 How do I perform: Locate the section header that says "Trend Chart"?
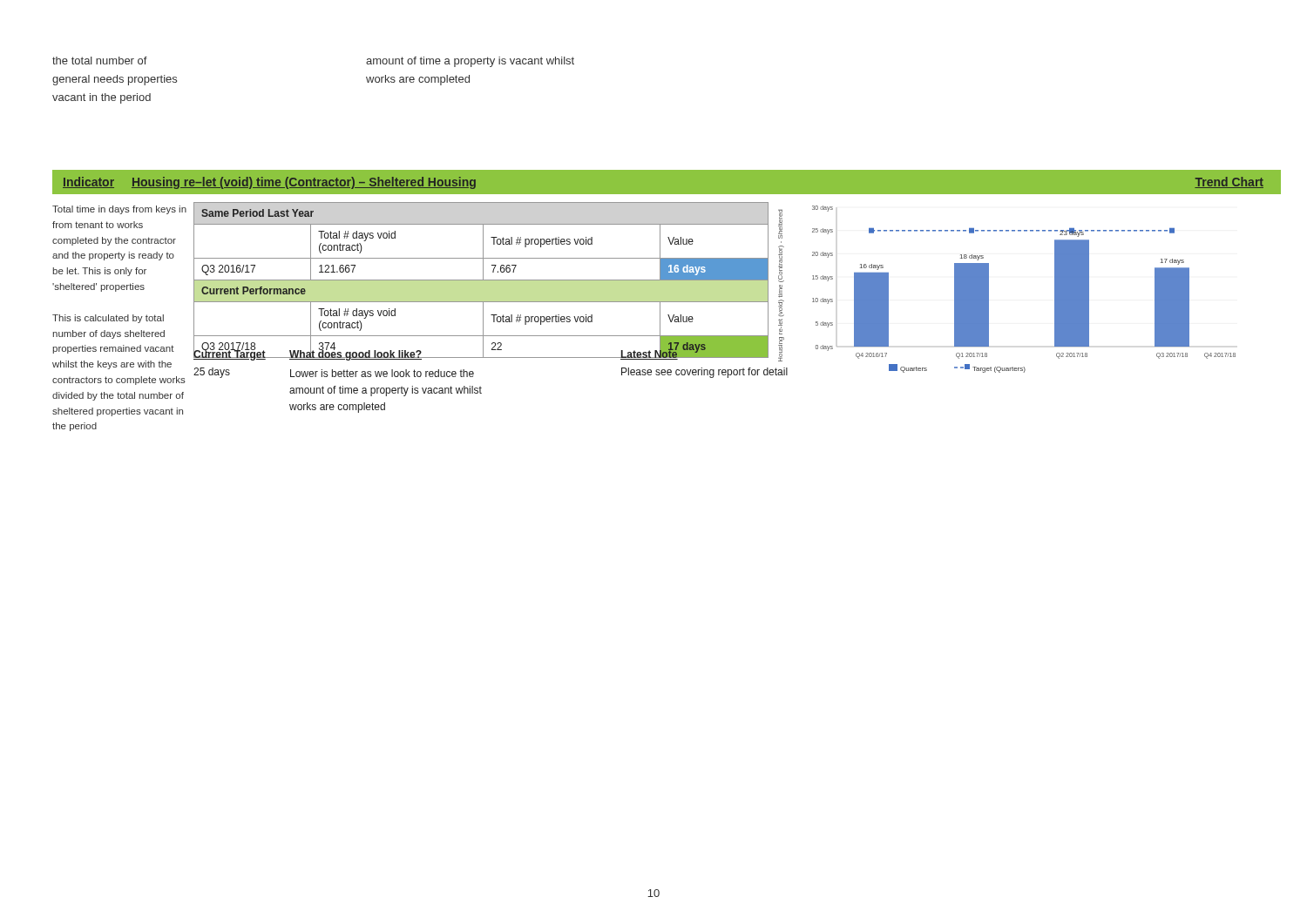pyautogui.click(x=1229, y=182)
